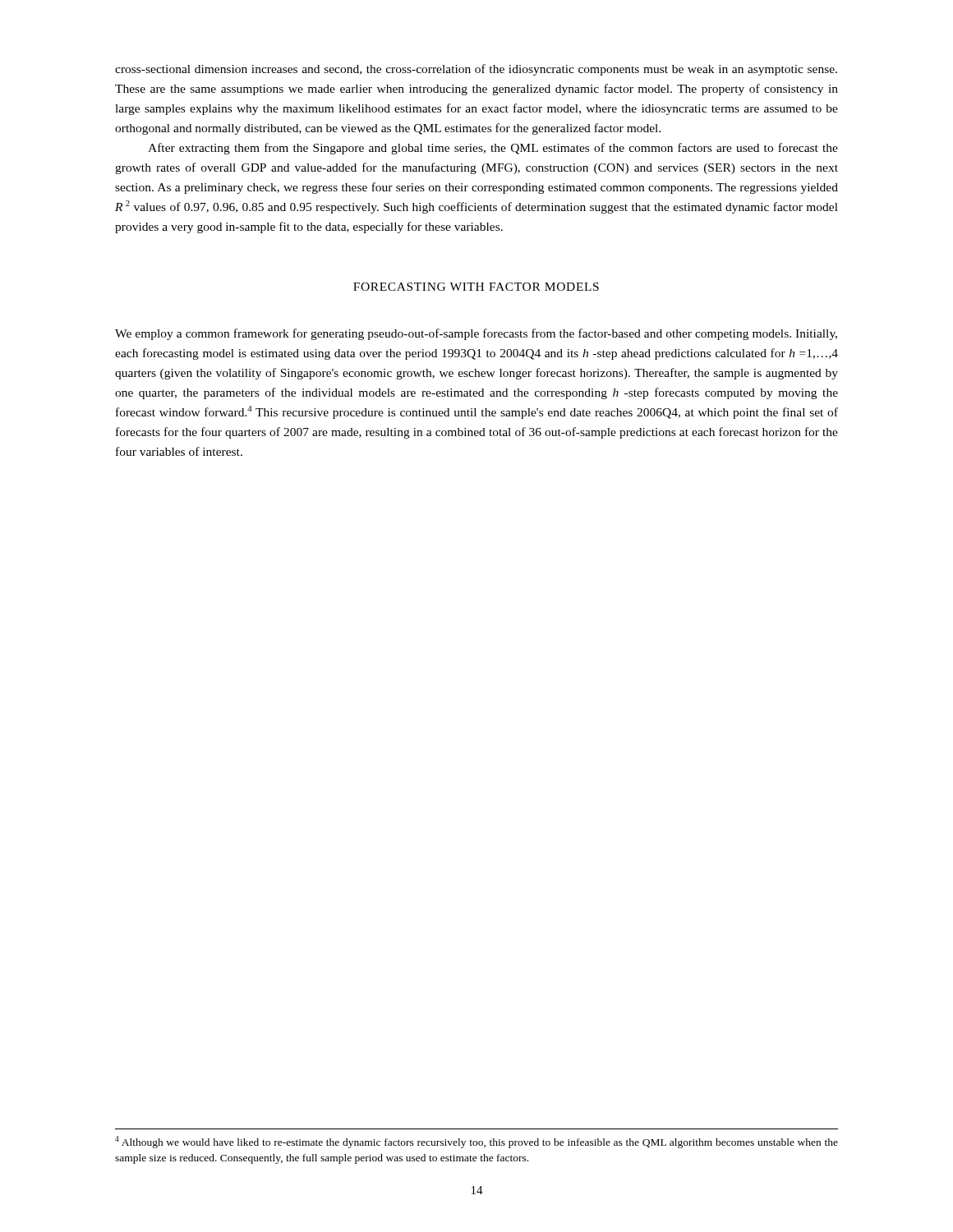Locate the element starting "FORECASTING WITH FACTOR"
This screenshot has height=1232, width=953.
point(476,286)
